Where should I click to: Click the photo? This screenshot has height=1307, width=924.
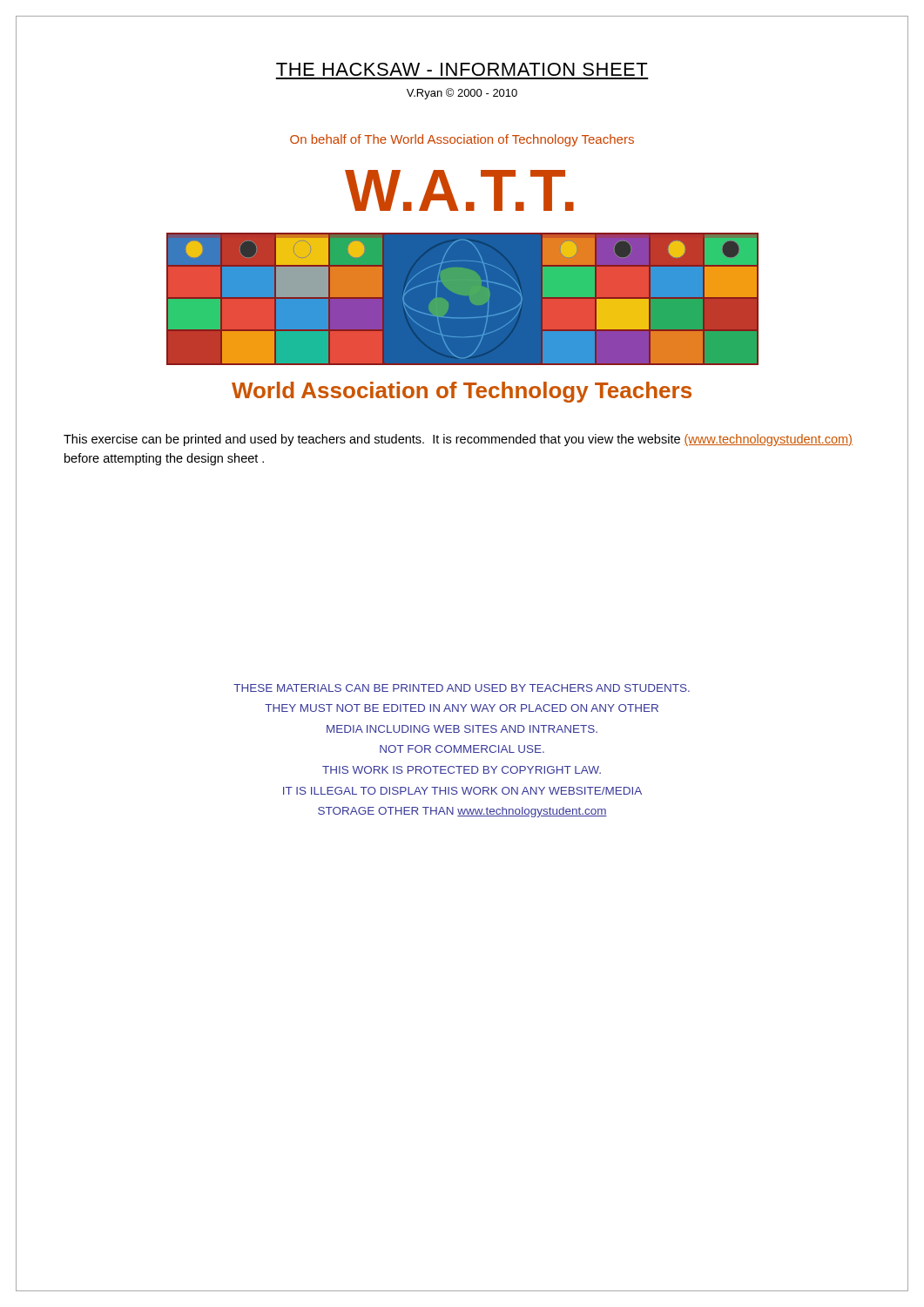pos(462,301)
